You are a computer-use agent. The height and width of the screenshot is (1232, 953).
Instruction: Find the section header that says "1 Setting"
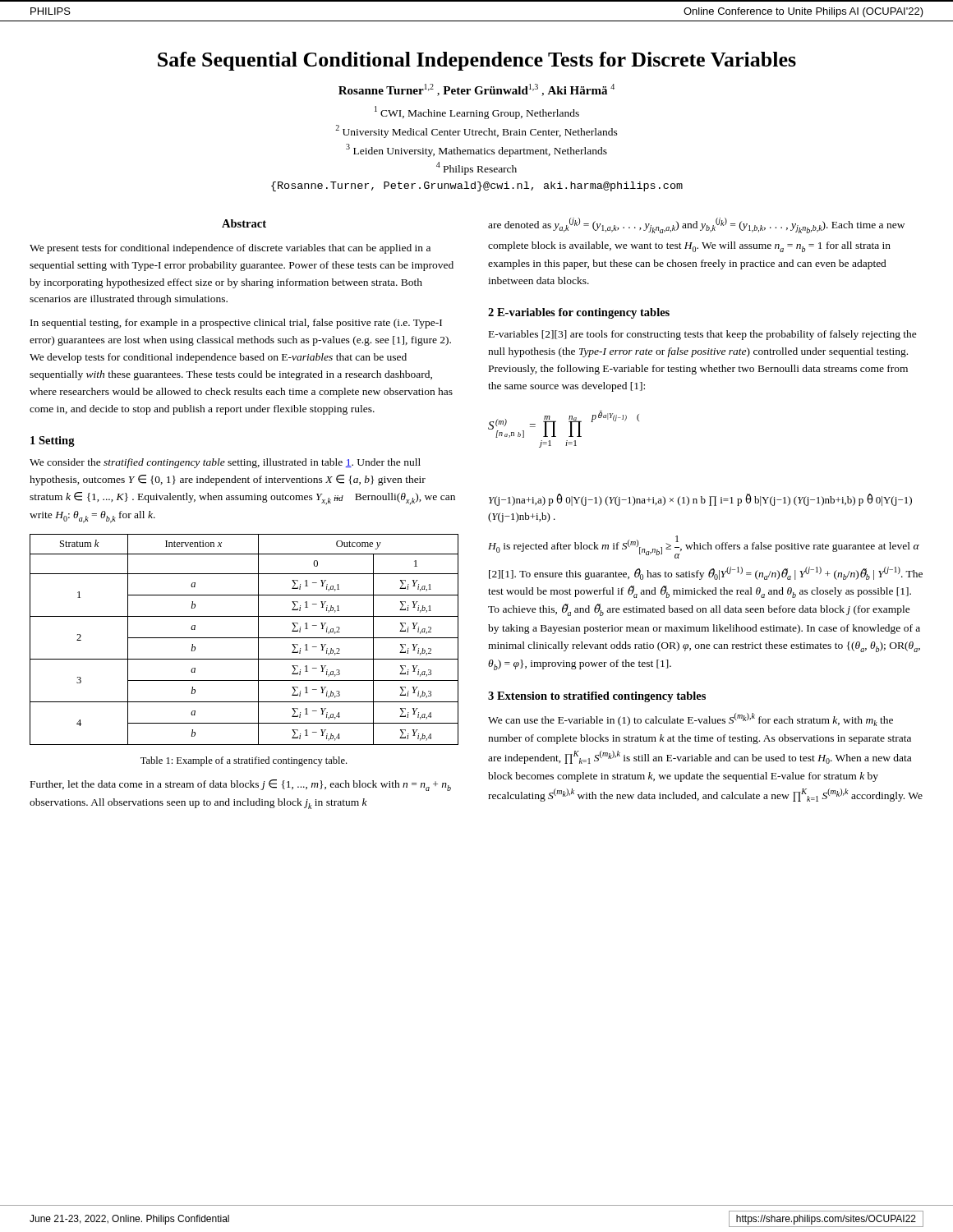(x=52, y=440)
